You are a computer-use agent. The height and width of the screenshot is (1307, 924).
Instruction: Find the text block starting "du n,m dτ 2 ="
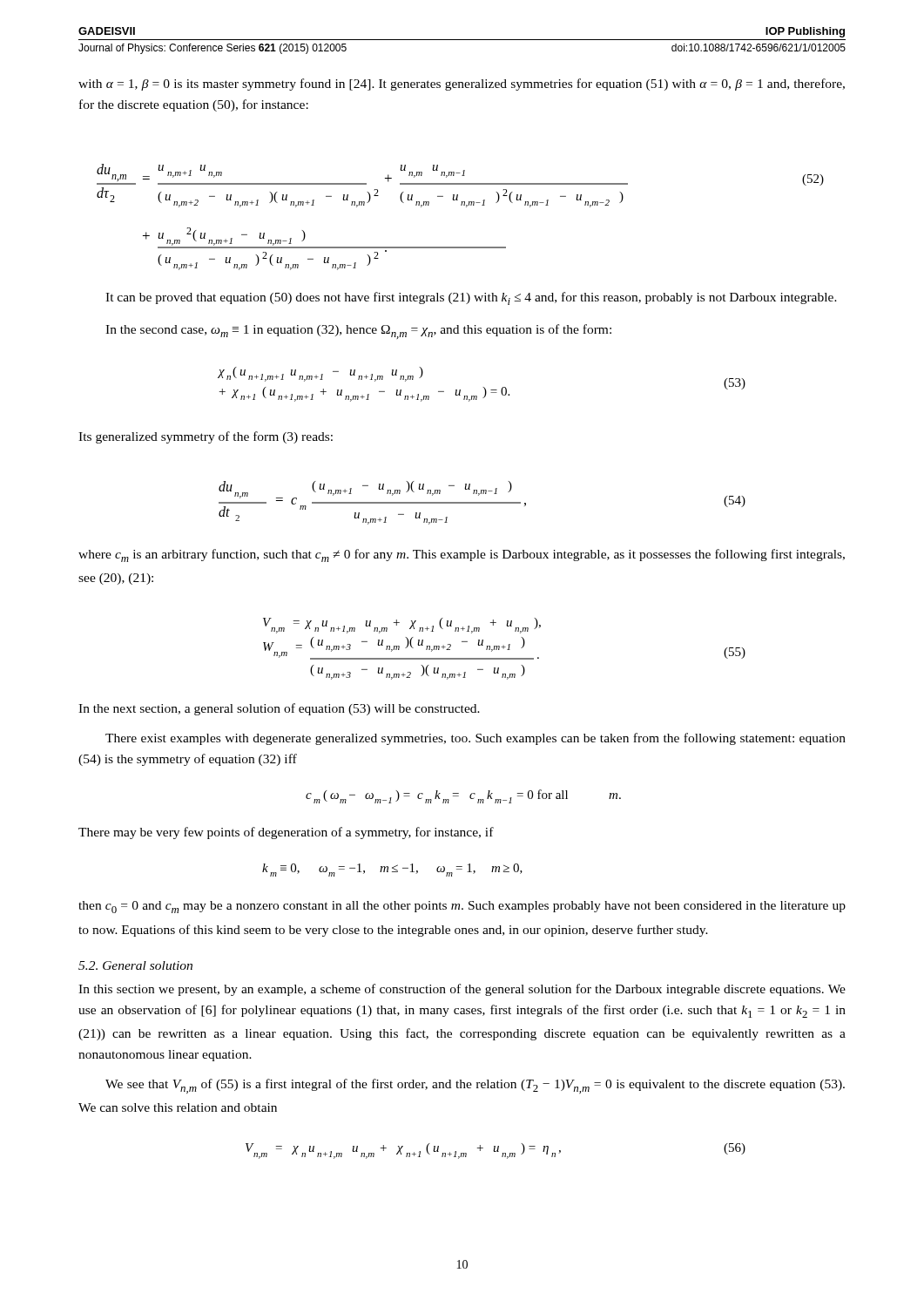click(x=462, y=200)
